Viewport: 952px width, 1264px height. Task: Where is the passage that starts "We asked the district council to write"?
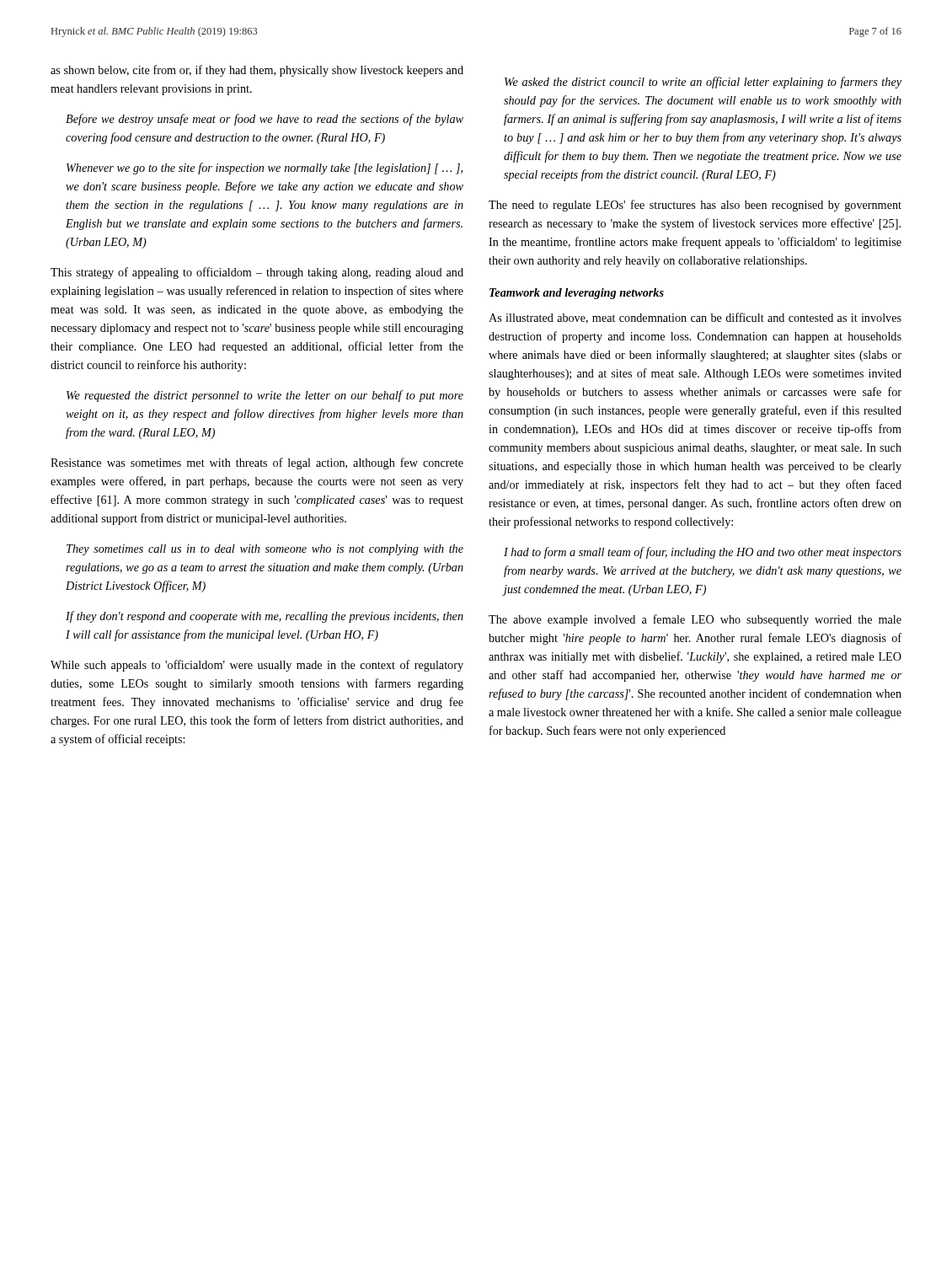[703, 128]
